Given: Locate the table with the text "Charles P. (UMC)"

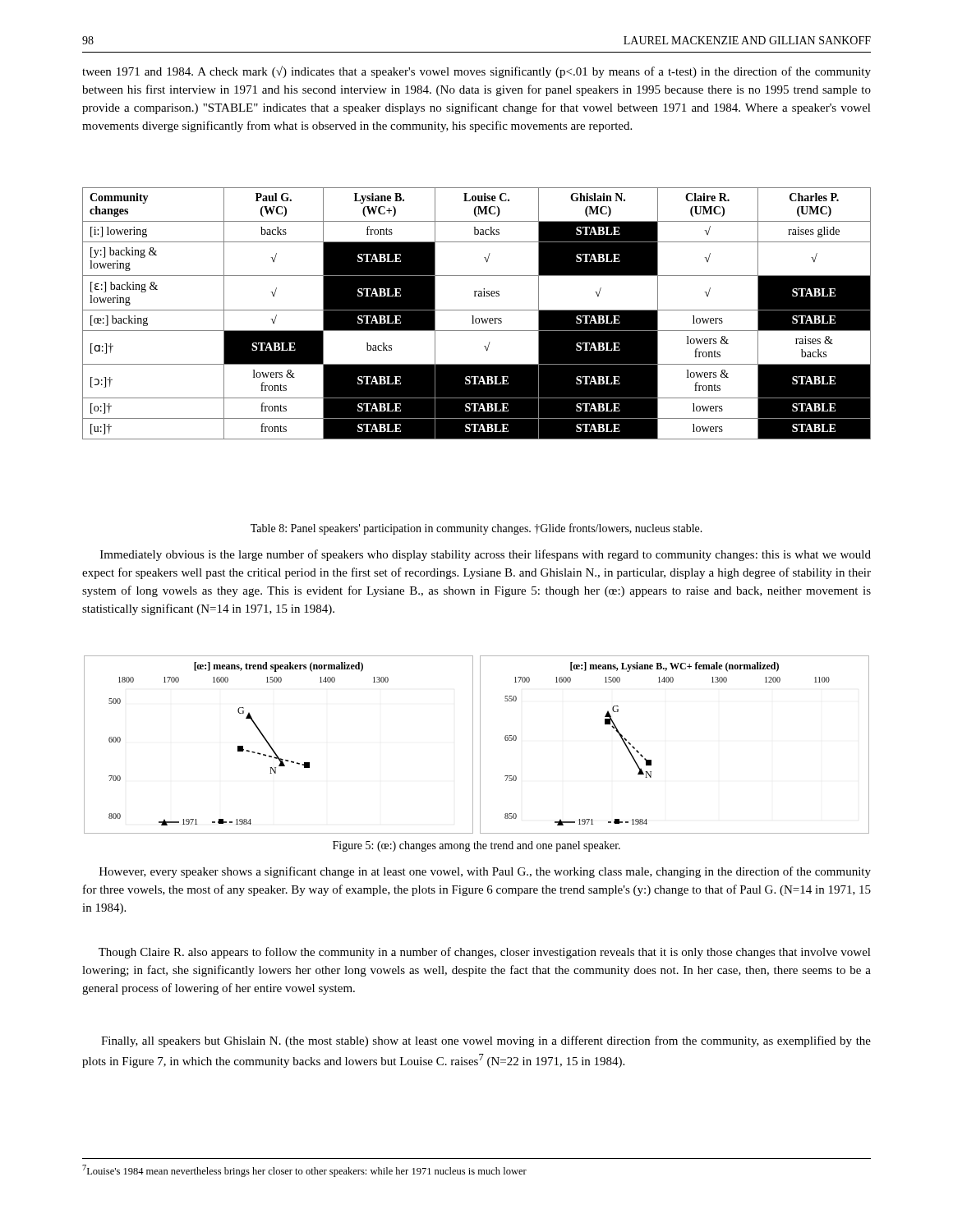Looking at the screenshot, I should point(476,313).
